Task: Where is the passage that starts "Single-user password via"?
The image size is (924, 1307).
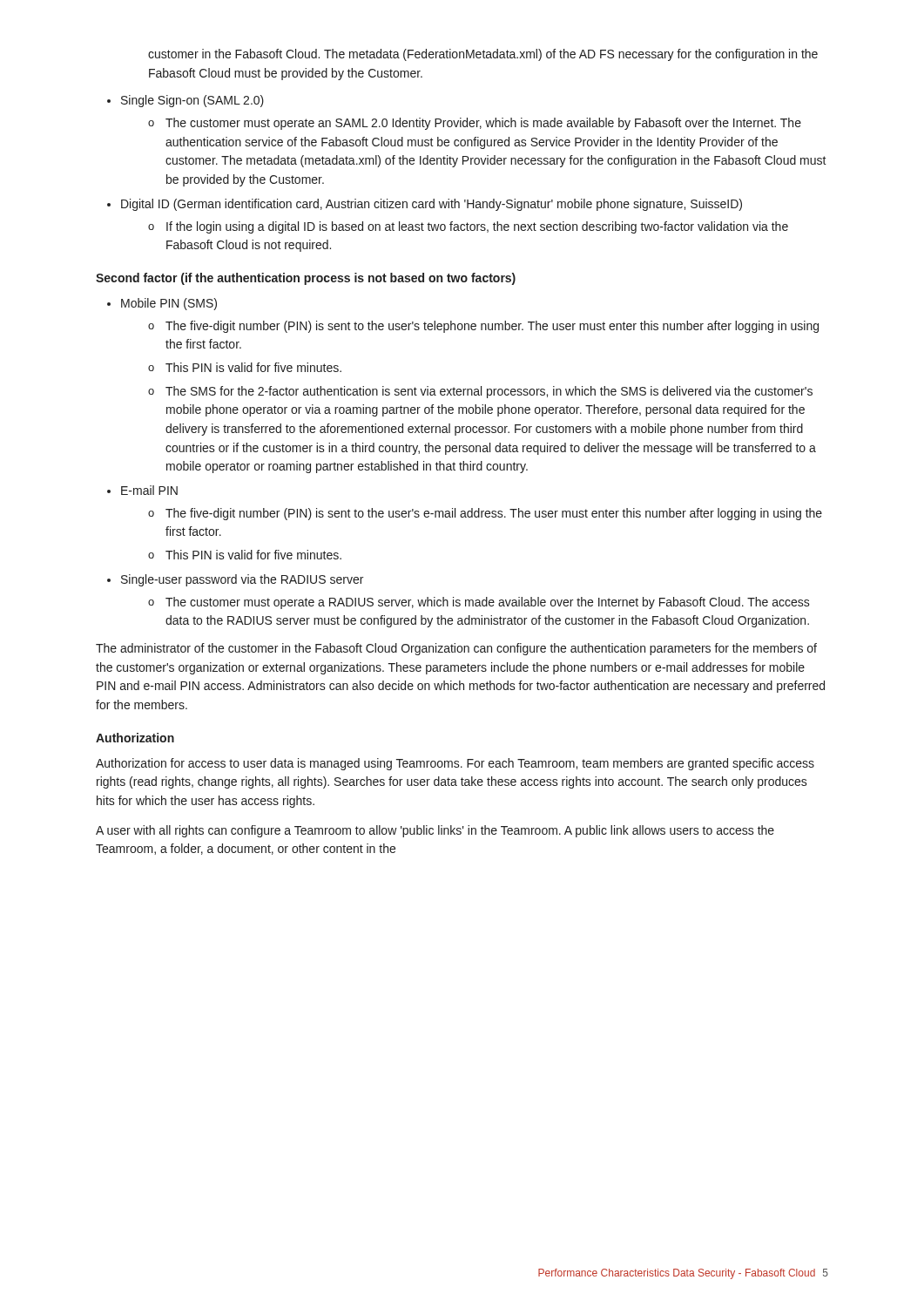Action: [x=462, y=601]
